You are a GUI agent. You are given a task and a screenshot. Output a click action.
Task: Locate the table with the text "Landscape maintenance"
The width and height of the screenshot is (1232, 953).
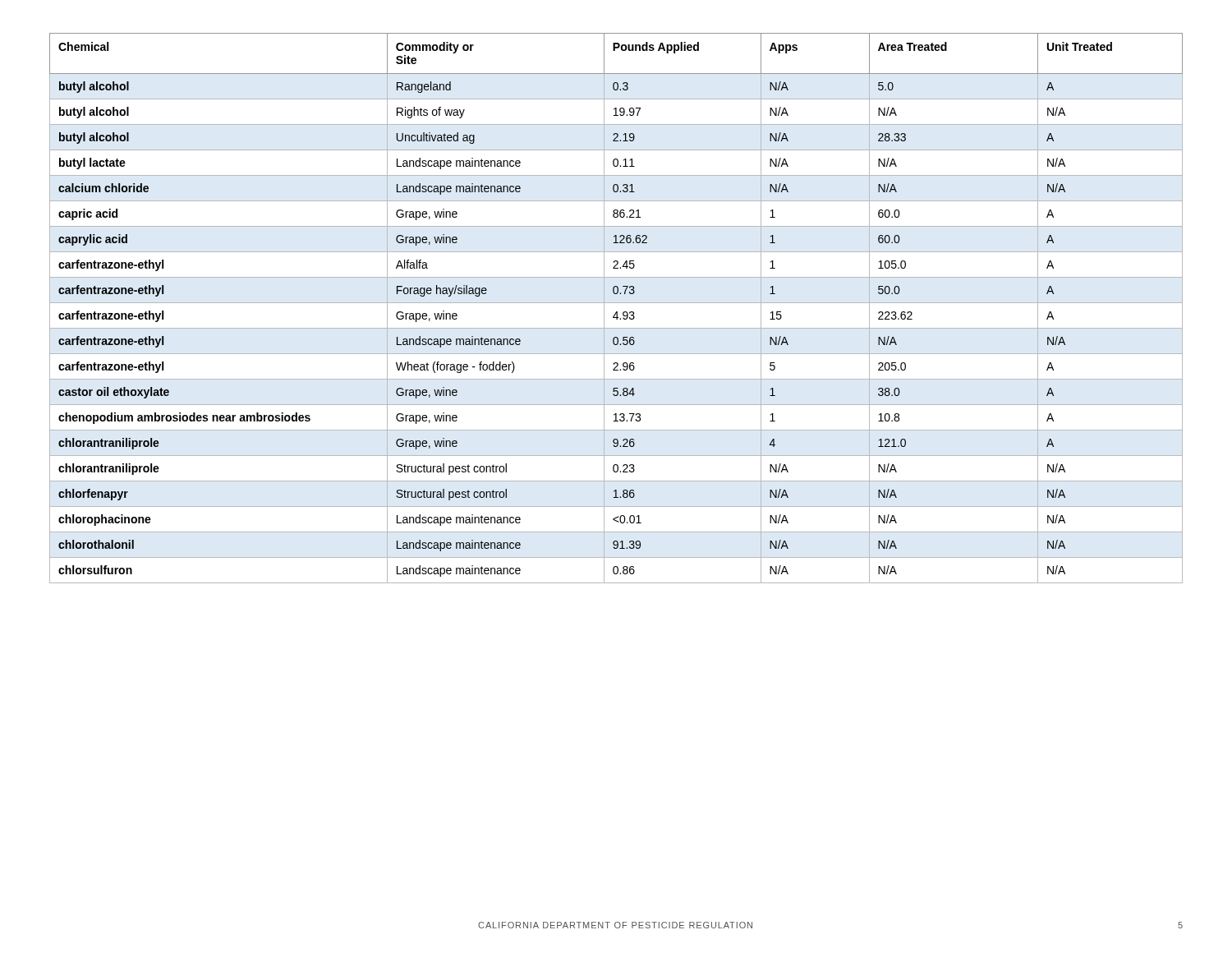(x=616, y=308)
